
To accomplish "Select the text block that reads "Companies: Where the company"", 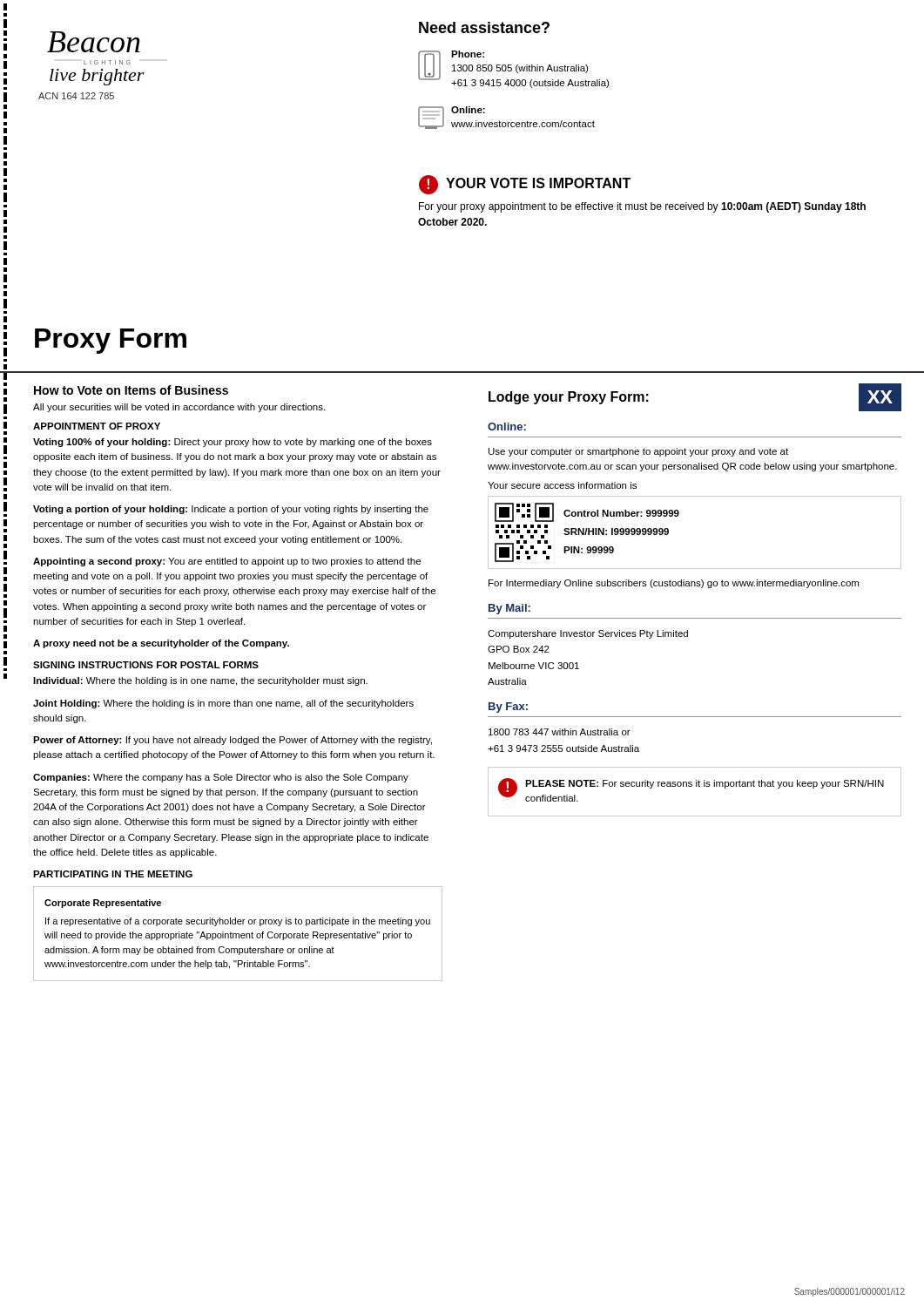I will tap(231, 814).
